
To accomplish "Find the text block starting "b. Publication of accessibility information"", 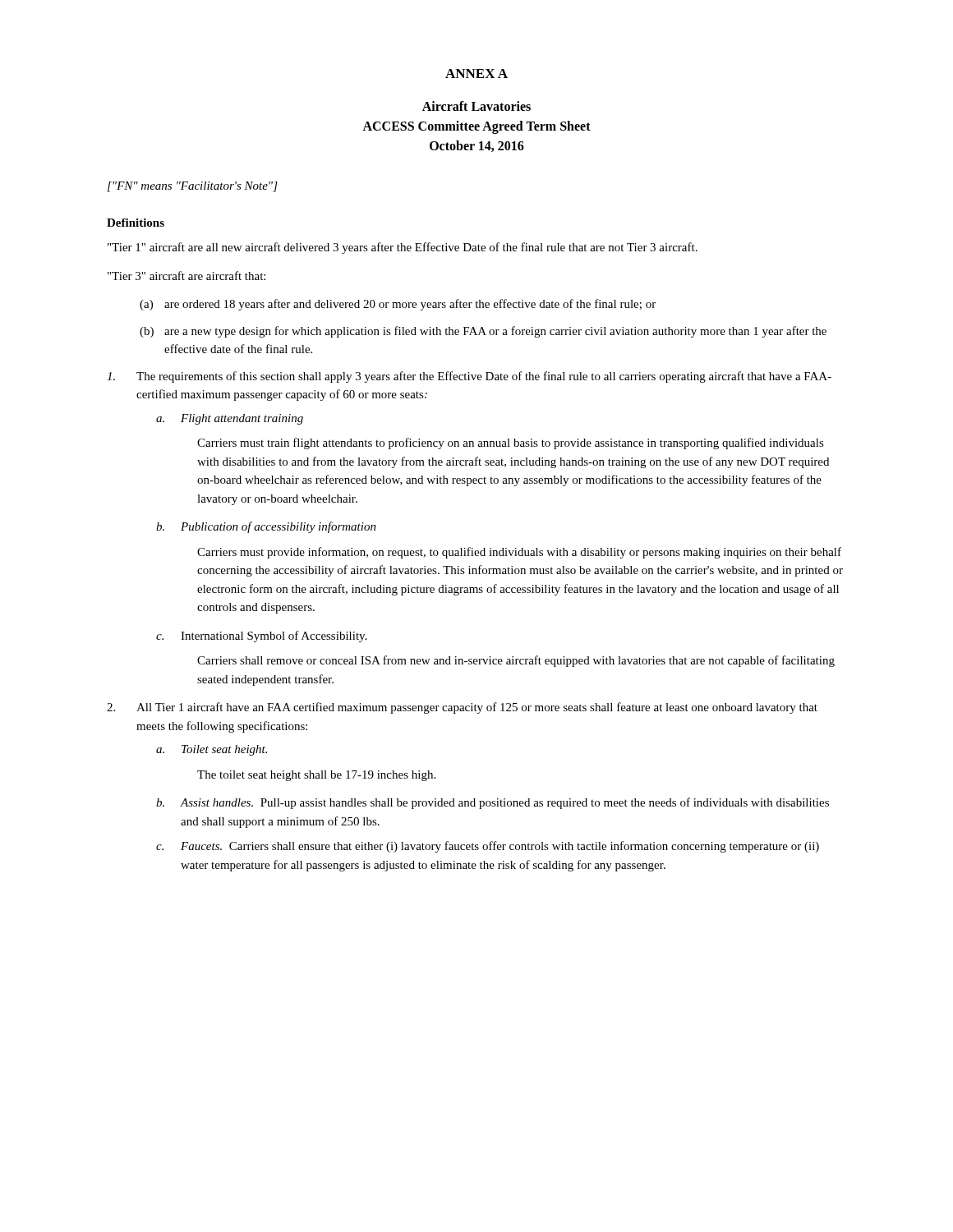I will (x=266, y=527).
